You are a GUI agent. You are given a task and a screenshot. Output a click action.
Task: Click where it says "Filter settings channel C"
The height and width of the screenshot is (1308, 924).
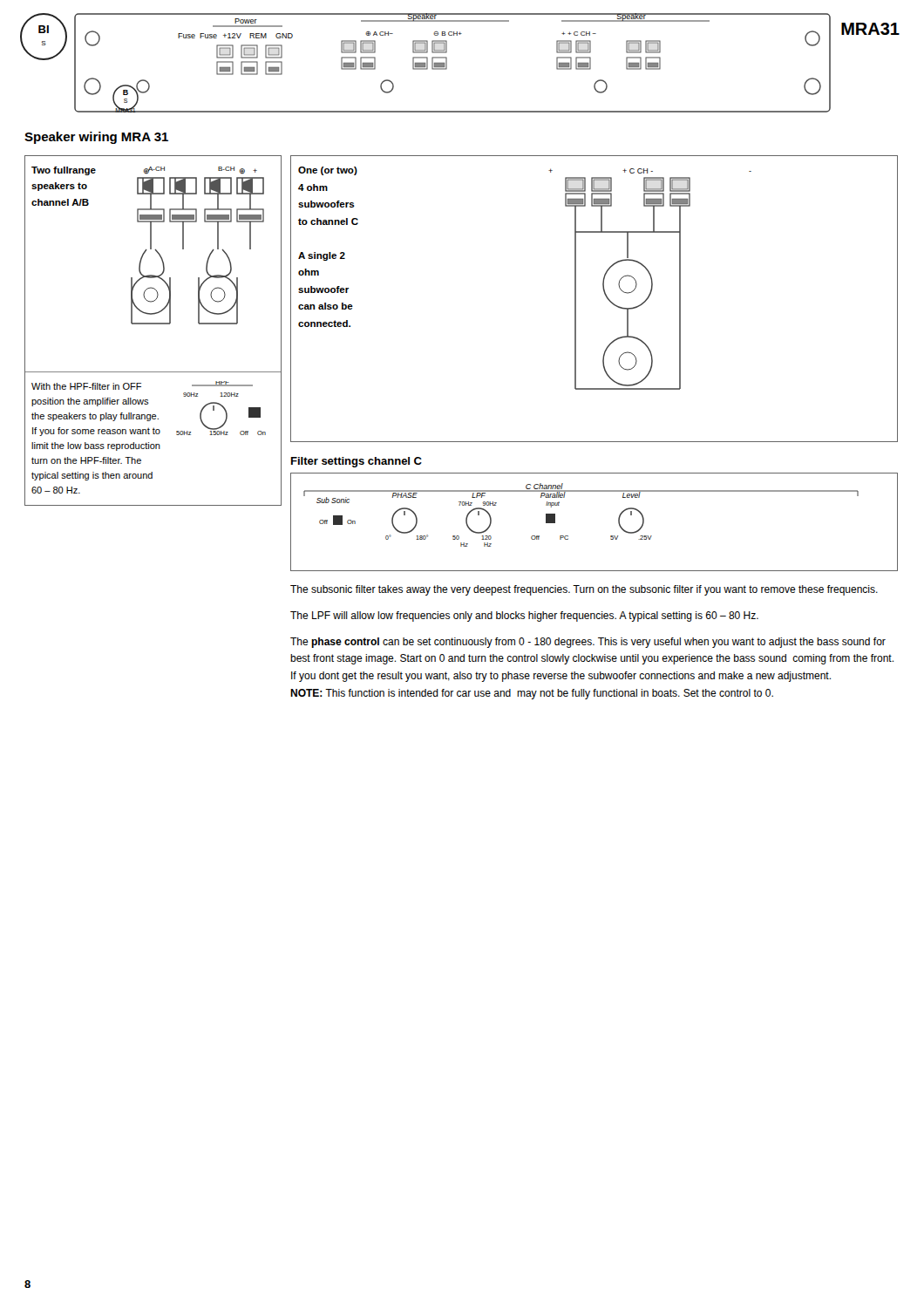pyautogui.click(x=356, y=461)
